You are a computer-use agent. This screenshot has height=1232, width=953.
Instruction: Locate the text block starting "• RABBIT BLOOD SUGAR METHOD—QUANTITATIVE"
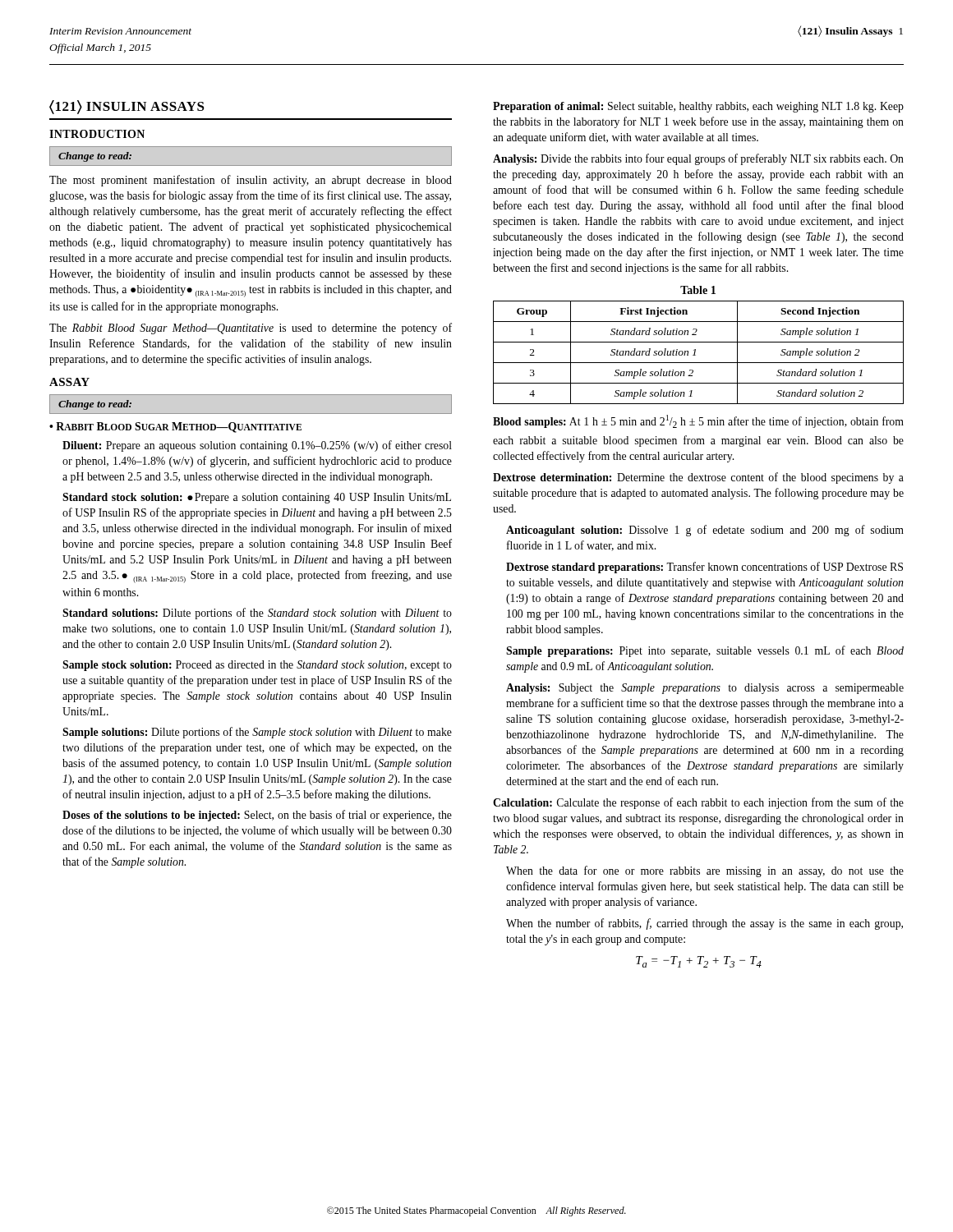coord(176,427)
